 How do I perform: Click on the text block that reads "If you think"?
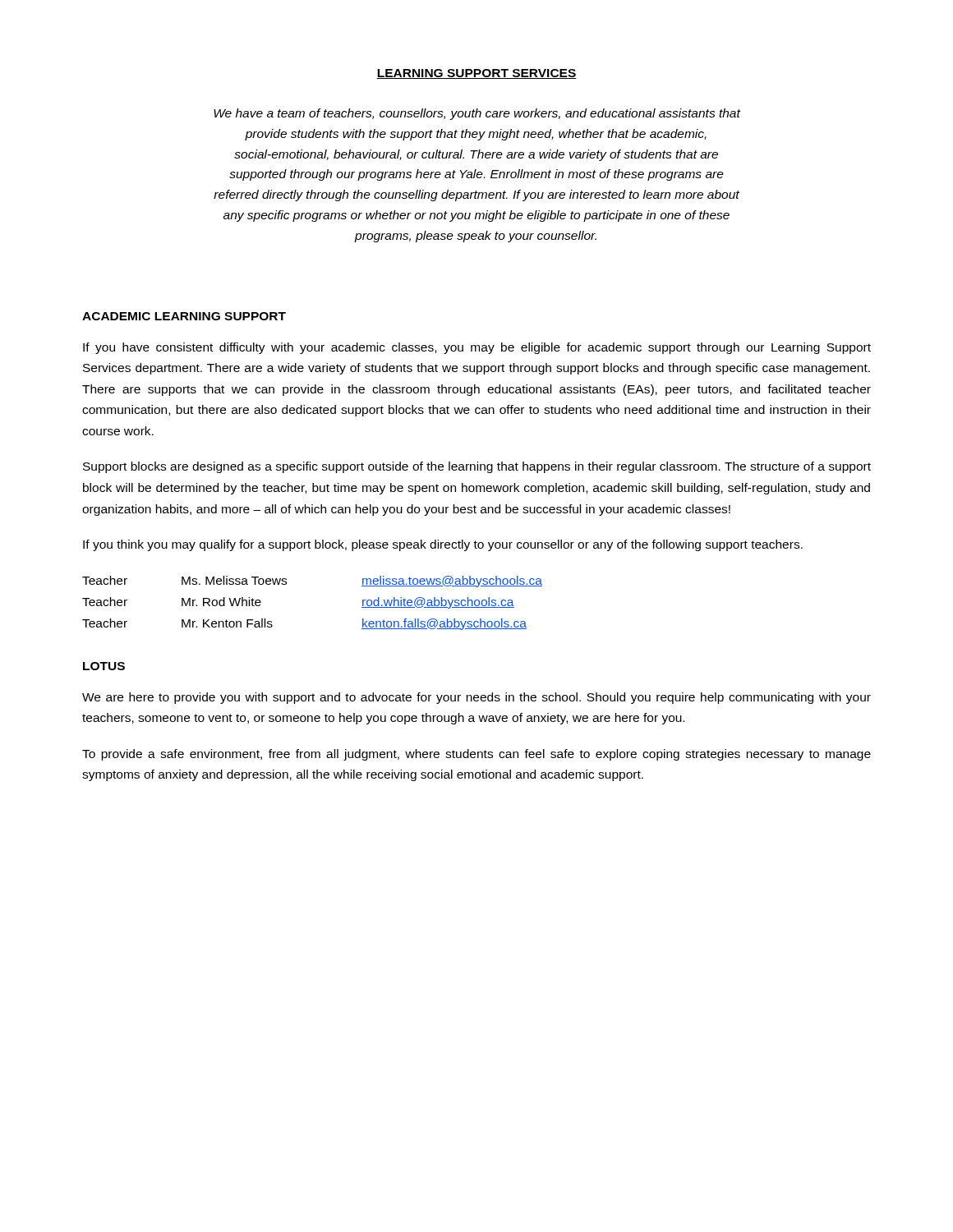(x=443, y=544)
